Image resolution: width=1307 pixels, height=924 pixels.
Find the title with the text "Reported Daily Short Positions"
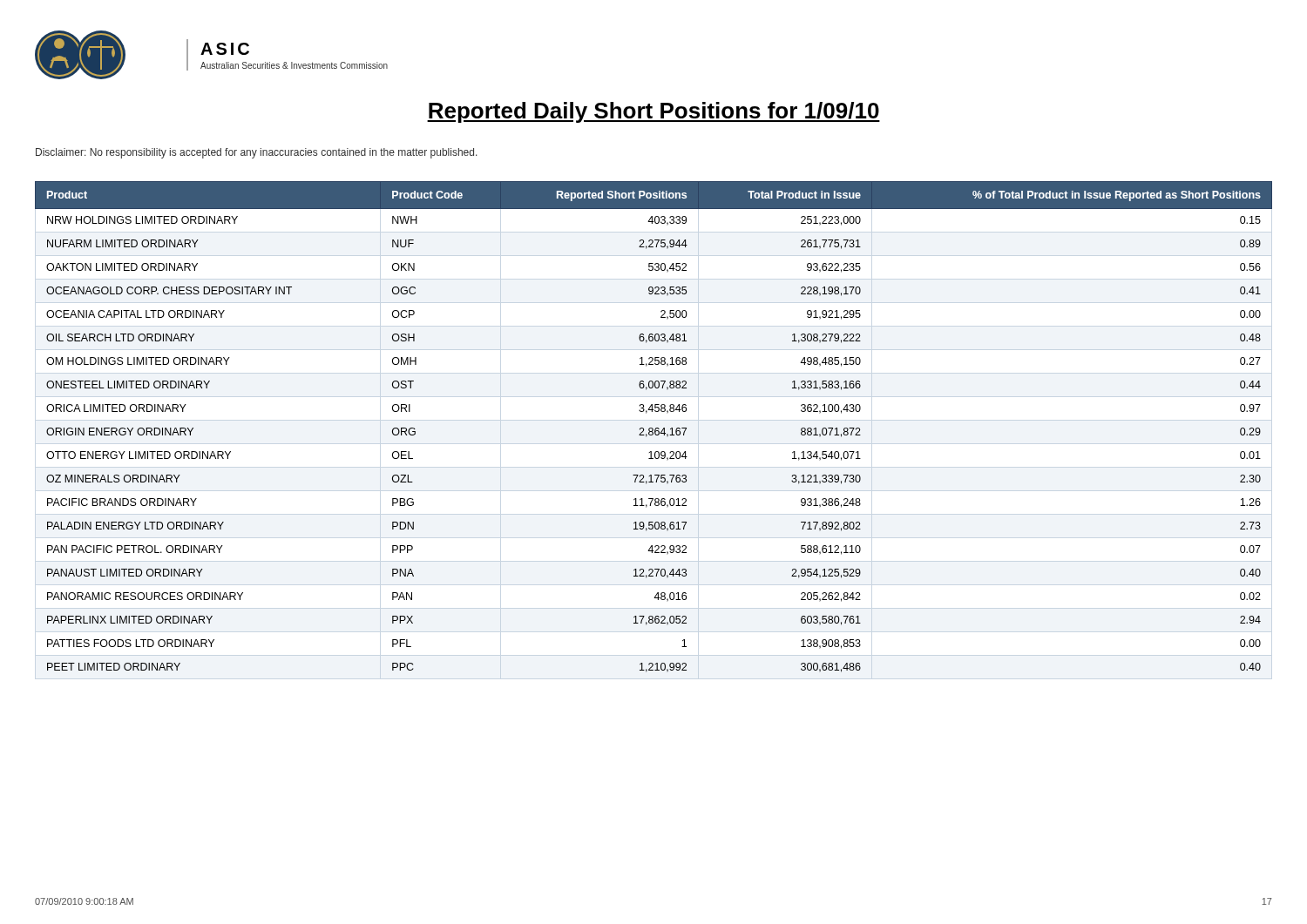tap(654, 111)
